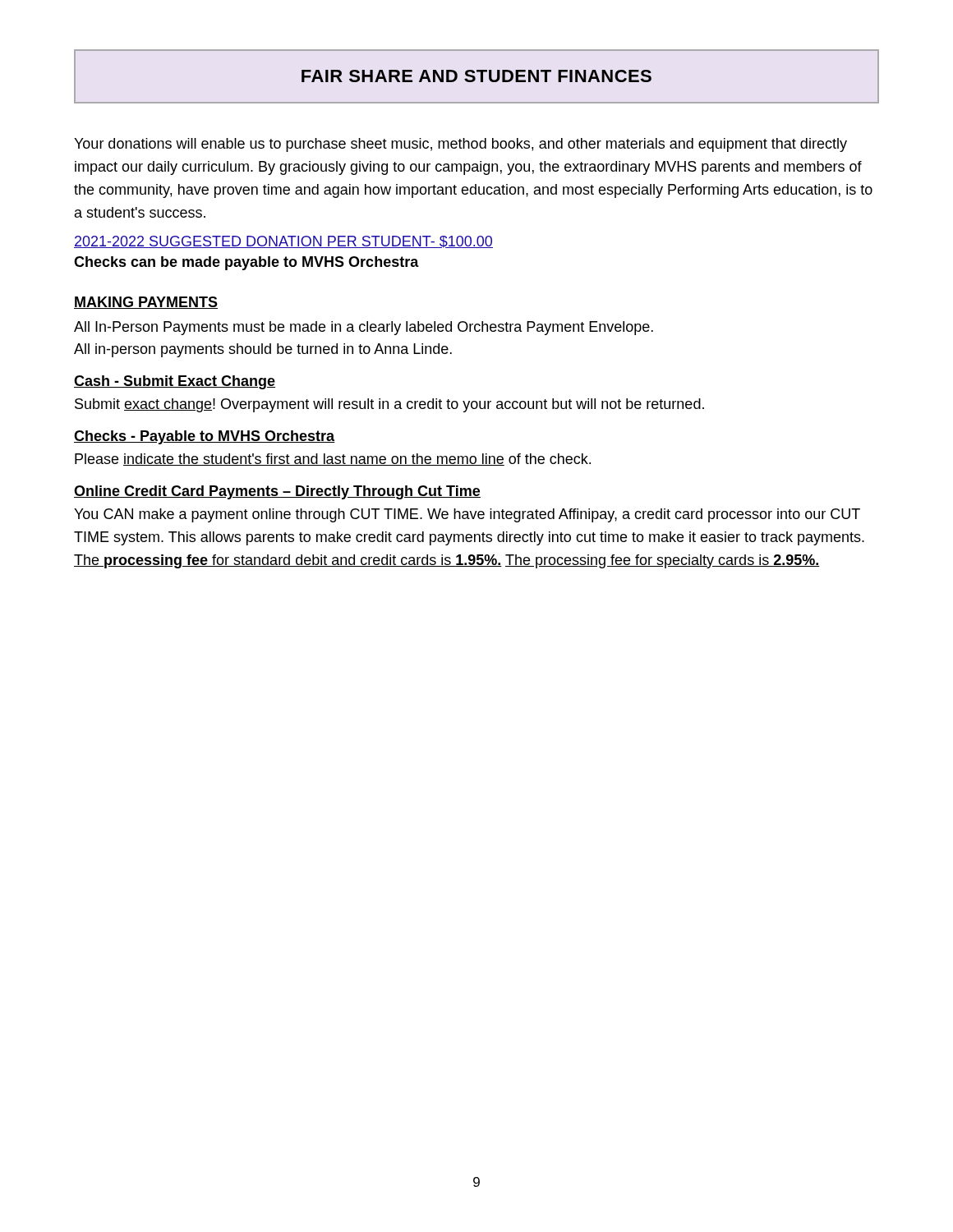The width and height of the screenshot is (953, 1232).
Task: Select the element starting "You CAN make a payment online"
Action: coord(470,537)
